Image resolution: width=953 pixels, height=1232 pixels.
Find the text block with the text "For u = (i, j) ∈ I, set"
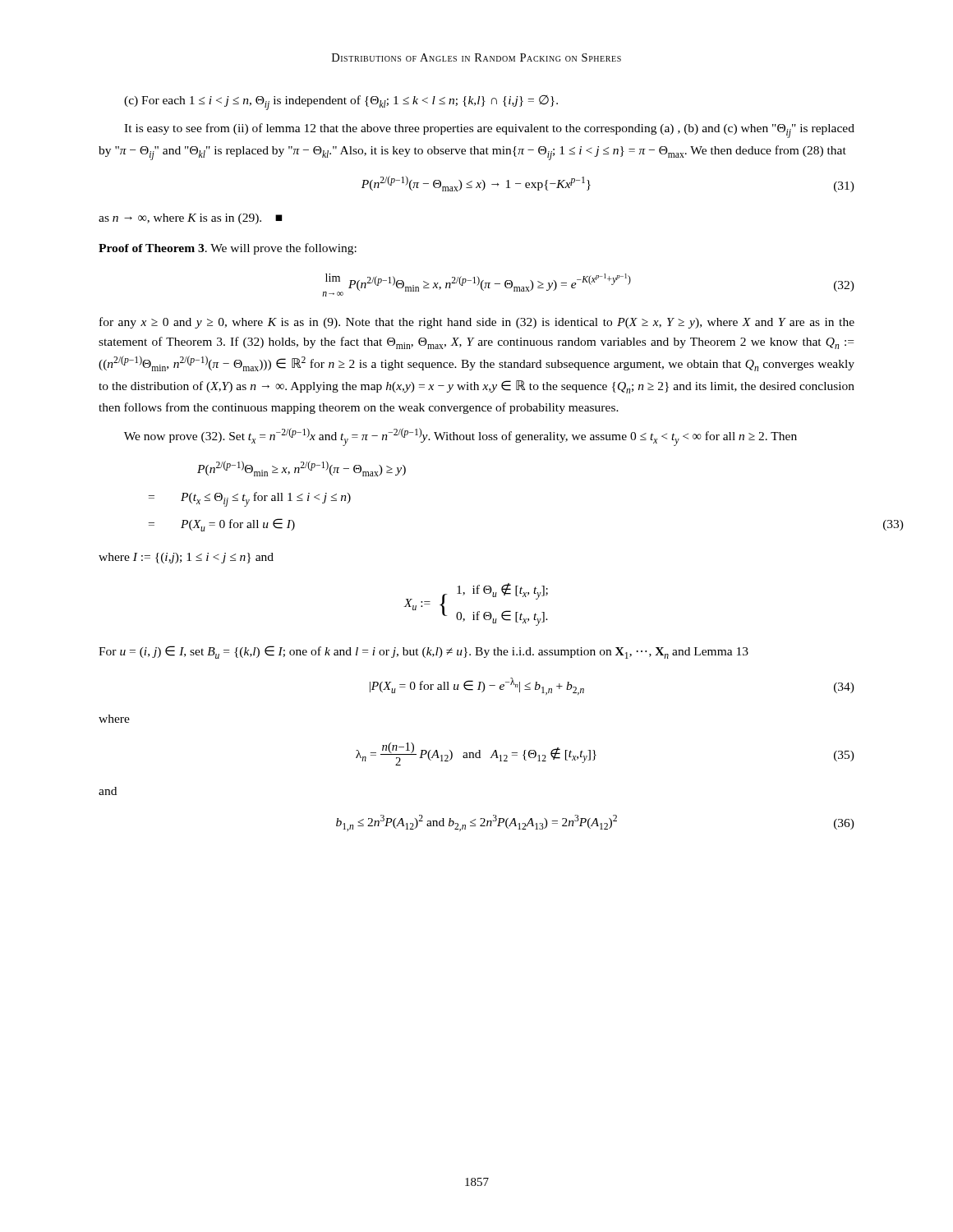423,653
